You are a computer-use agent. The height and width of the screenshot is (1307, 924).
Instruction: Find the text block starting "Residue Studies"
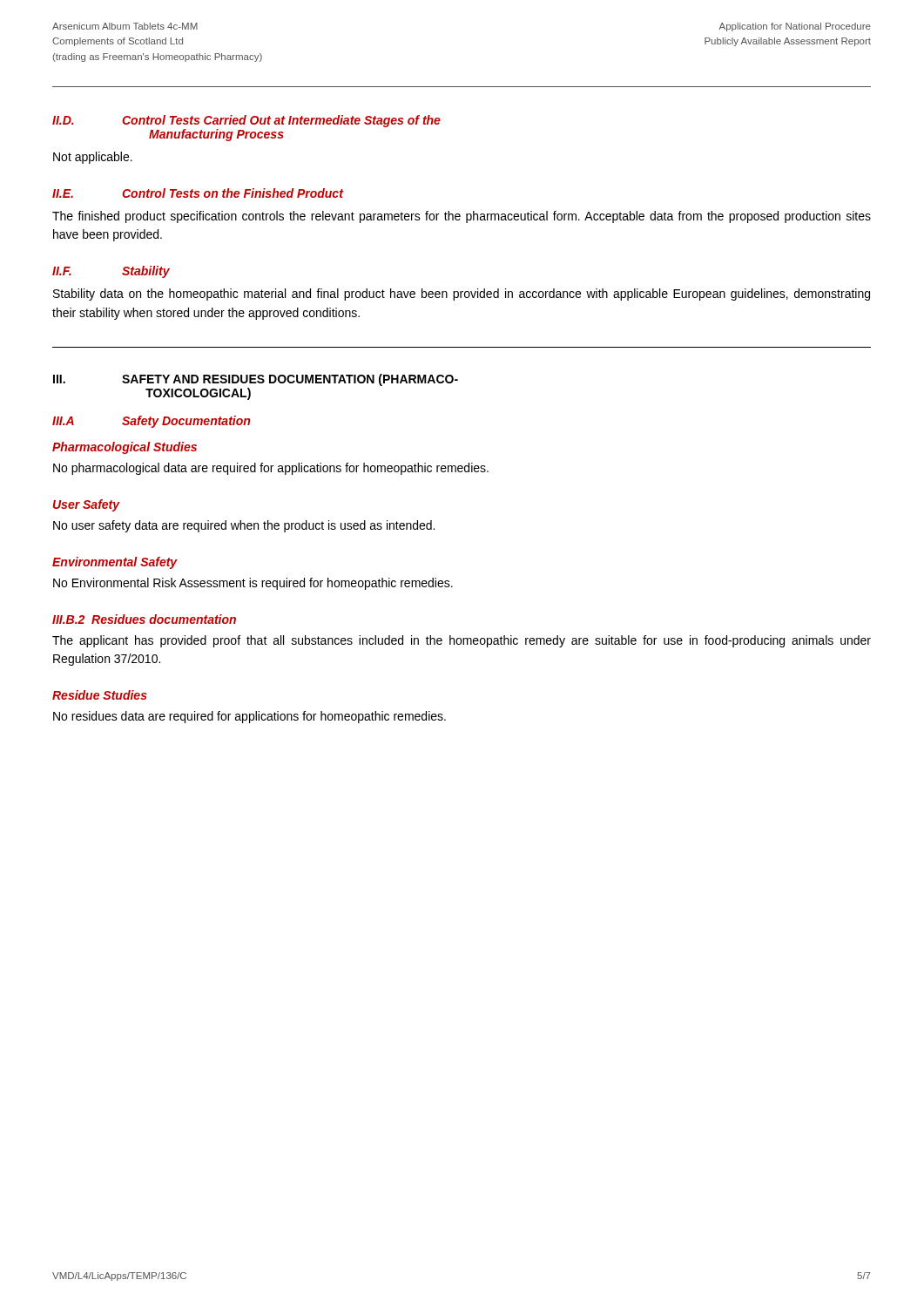[x=100, y=695]
